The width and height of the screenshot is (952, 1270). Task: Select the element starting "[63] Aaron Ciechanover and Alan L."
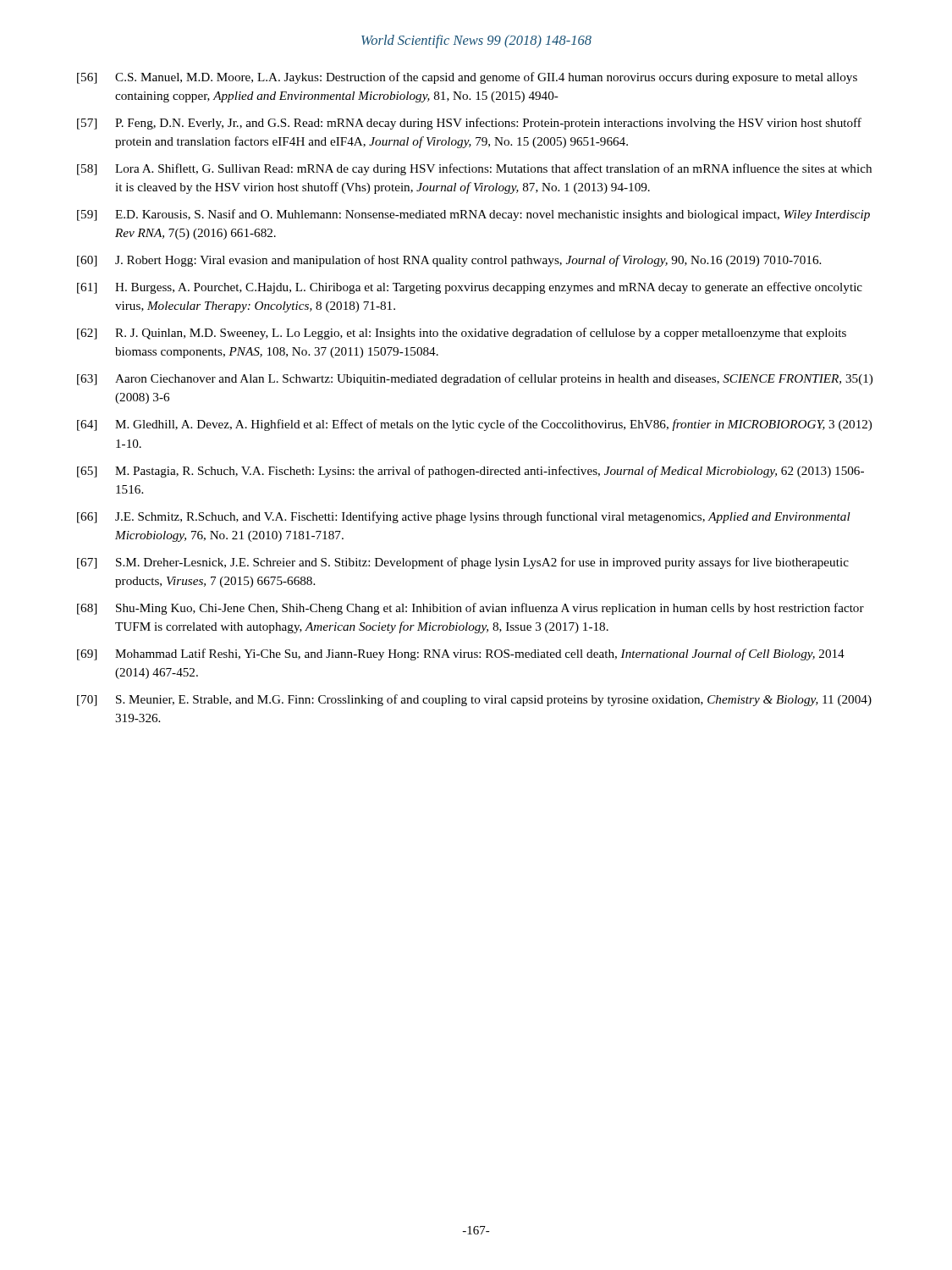click(x=476, y=388)
